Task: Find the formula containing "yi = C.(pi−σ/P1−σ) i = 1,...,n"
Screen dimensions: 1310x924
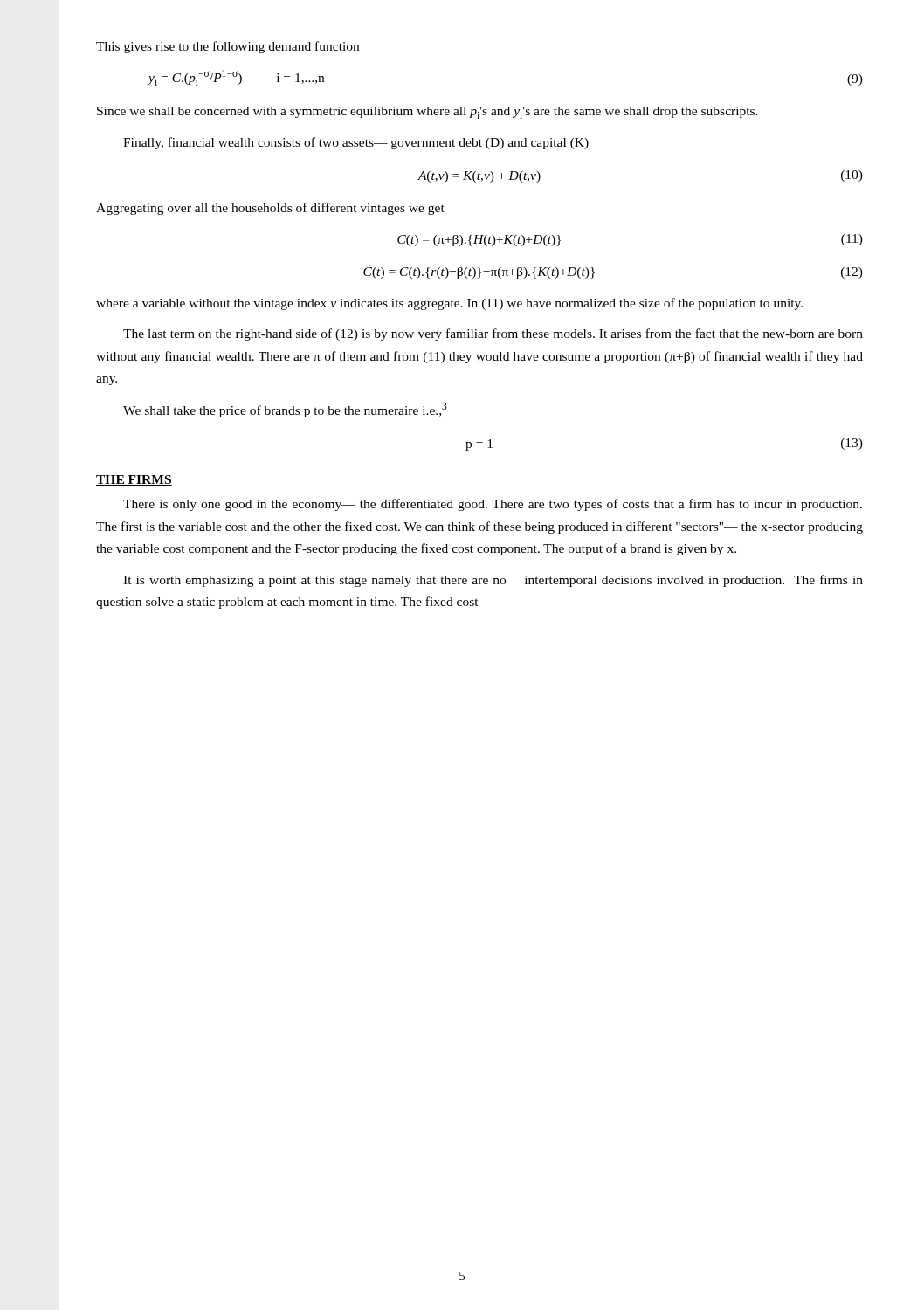Action: tap(193, 77)
